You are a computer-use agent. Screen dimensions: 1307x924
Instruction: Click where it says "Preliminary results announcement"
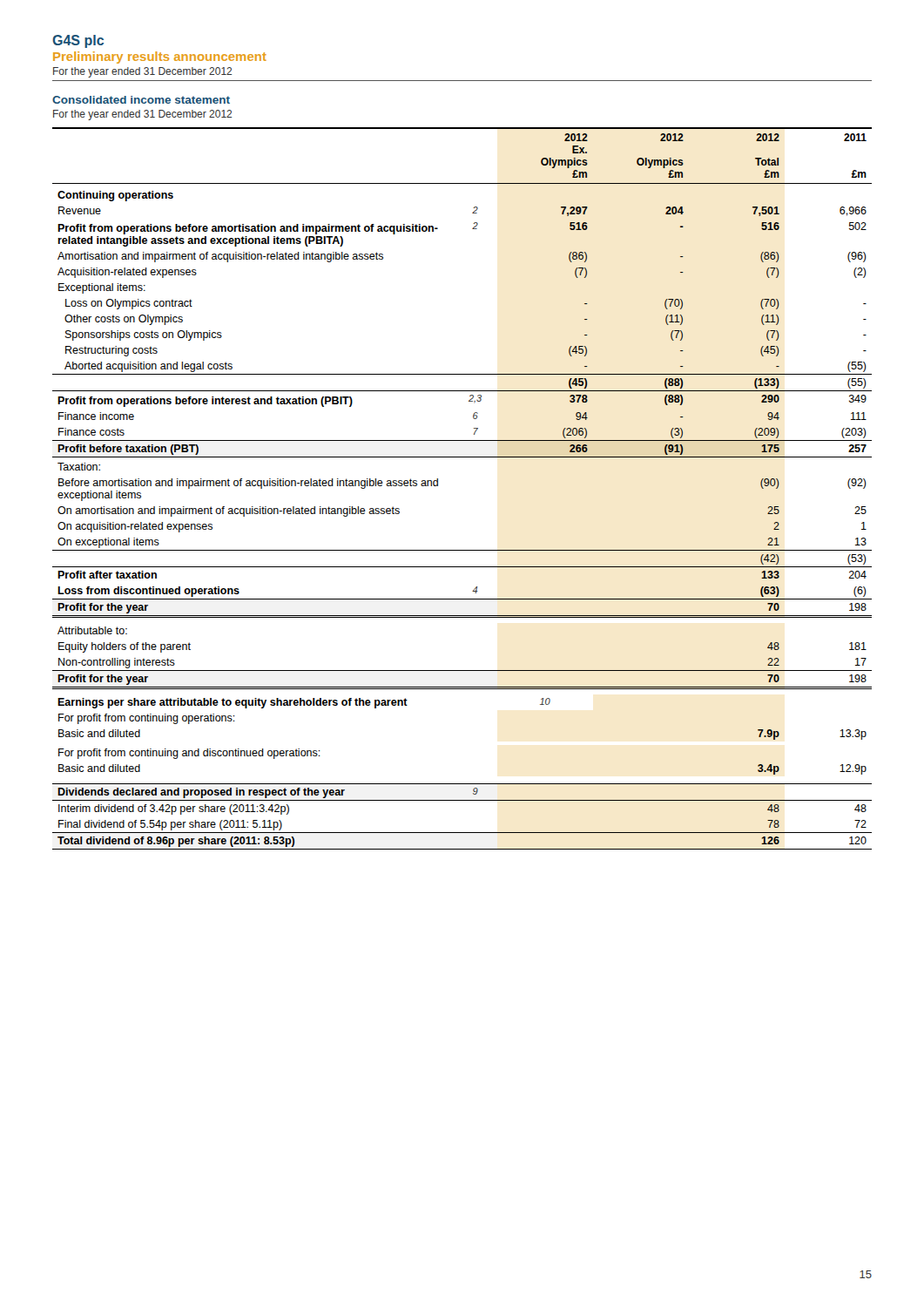coord(159,56)
